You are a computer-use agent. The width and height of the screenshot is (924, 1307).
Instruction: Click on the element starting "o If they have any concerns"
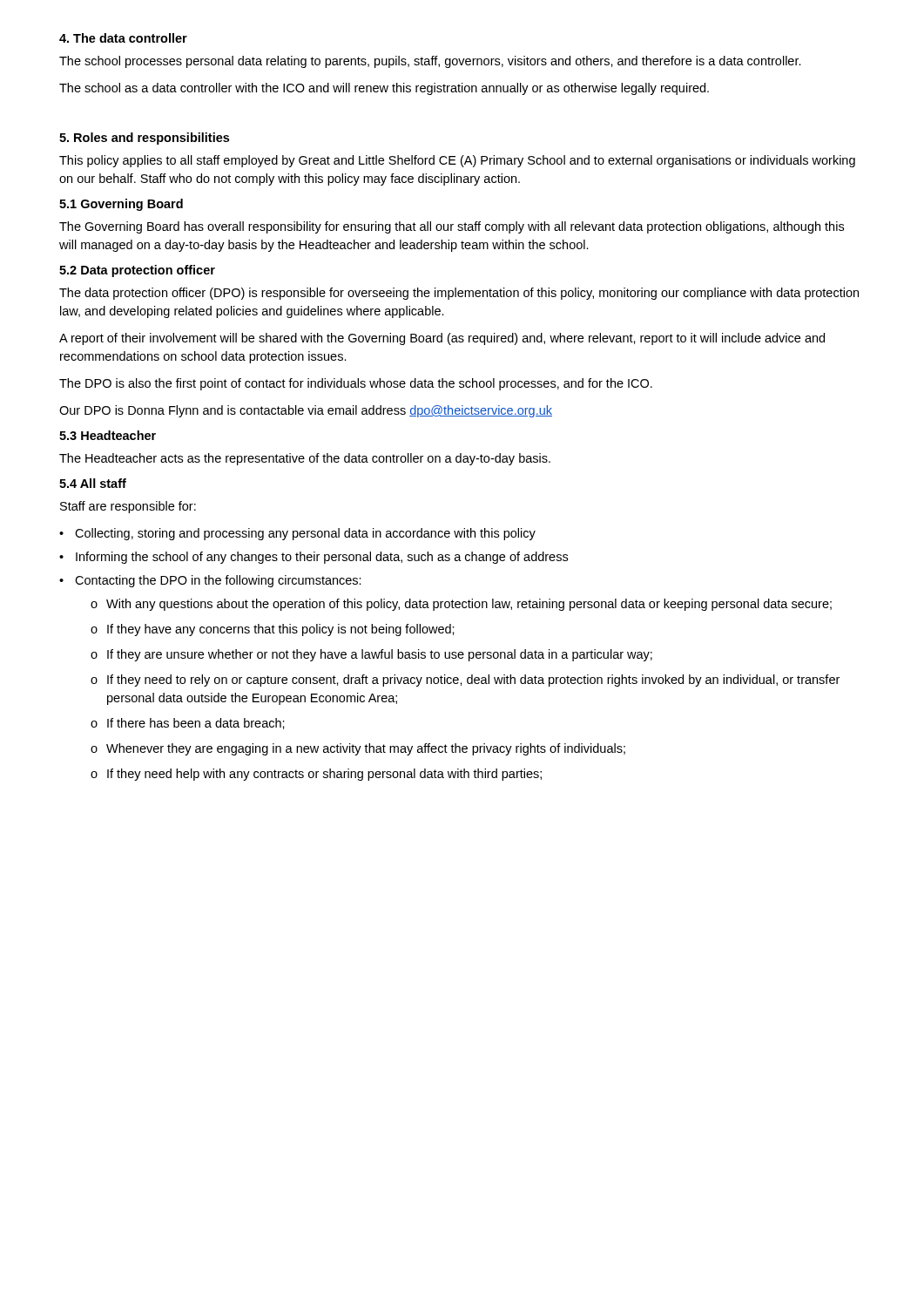coord(273,630)
